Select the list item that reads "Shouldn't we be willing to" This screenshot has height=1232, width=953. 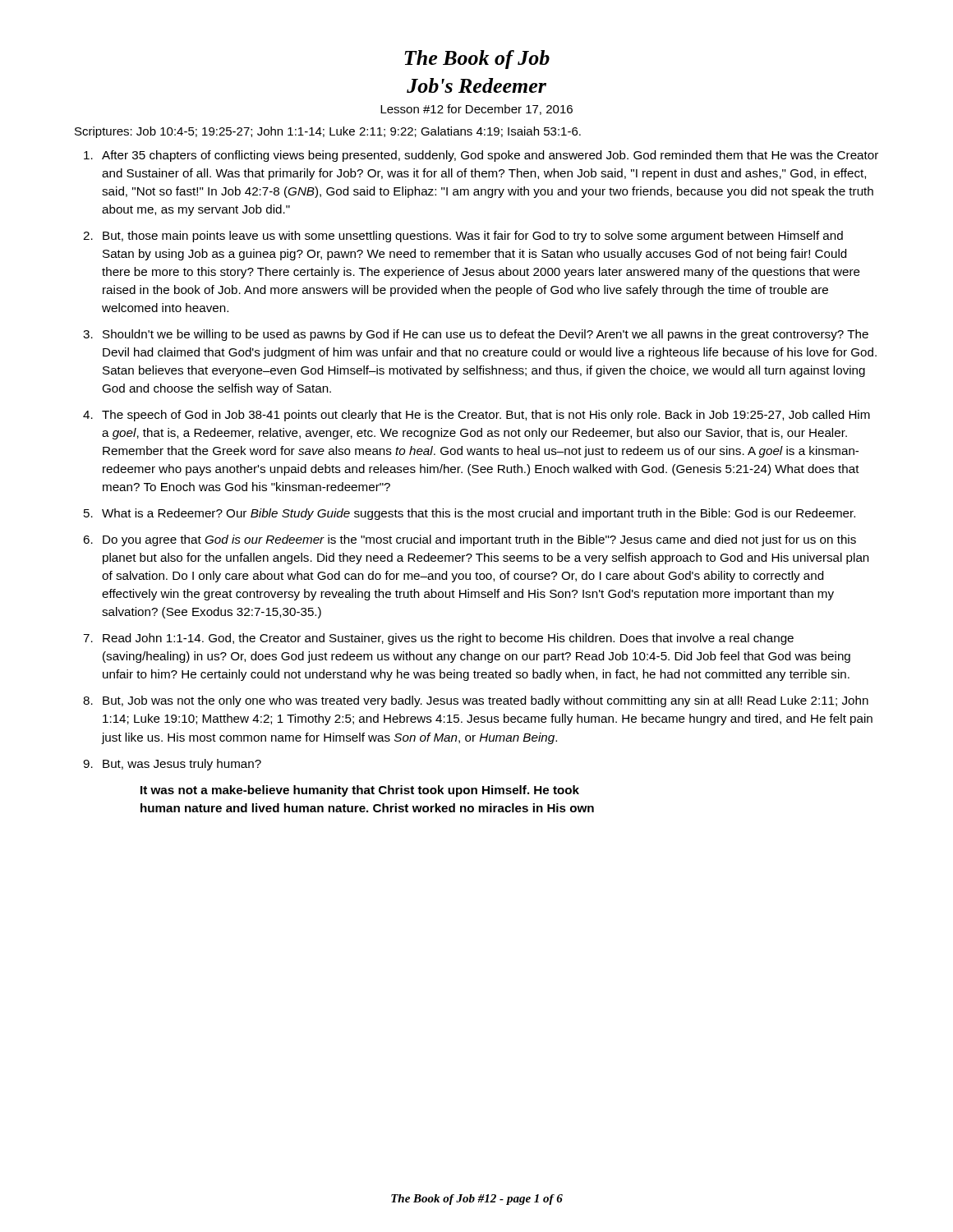pos(490,361)
